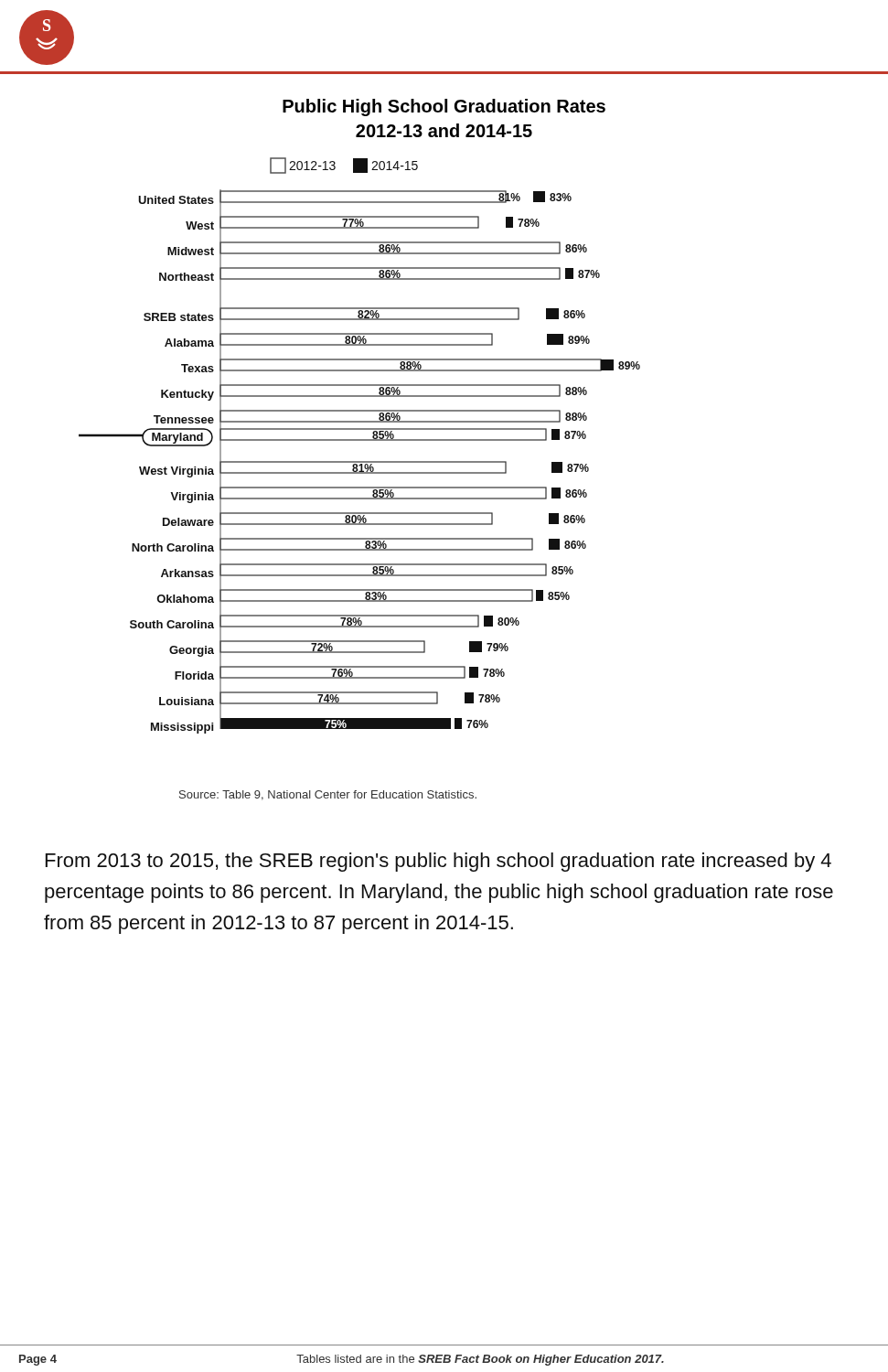Find the title on this page that starts "Public High School Graduation Rates2012-13 and"

[x=444, y=119]
